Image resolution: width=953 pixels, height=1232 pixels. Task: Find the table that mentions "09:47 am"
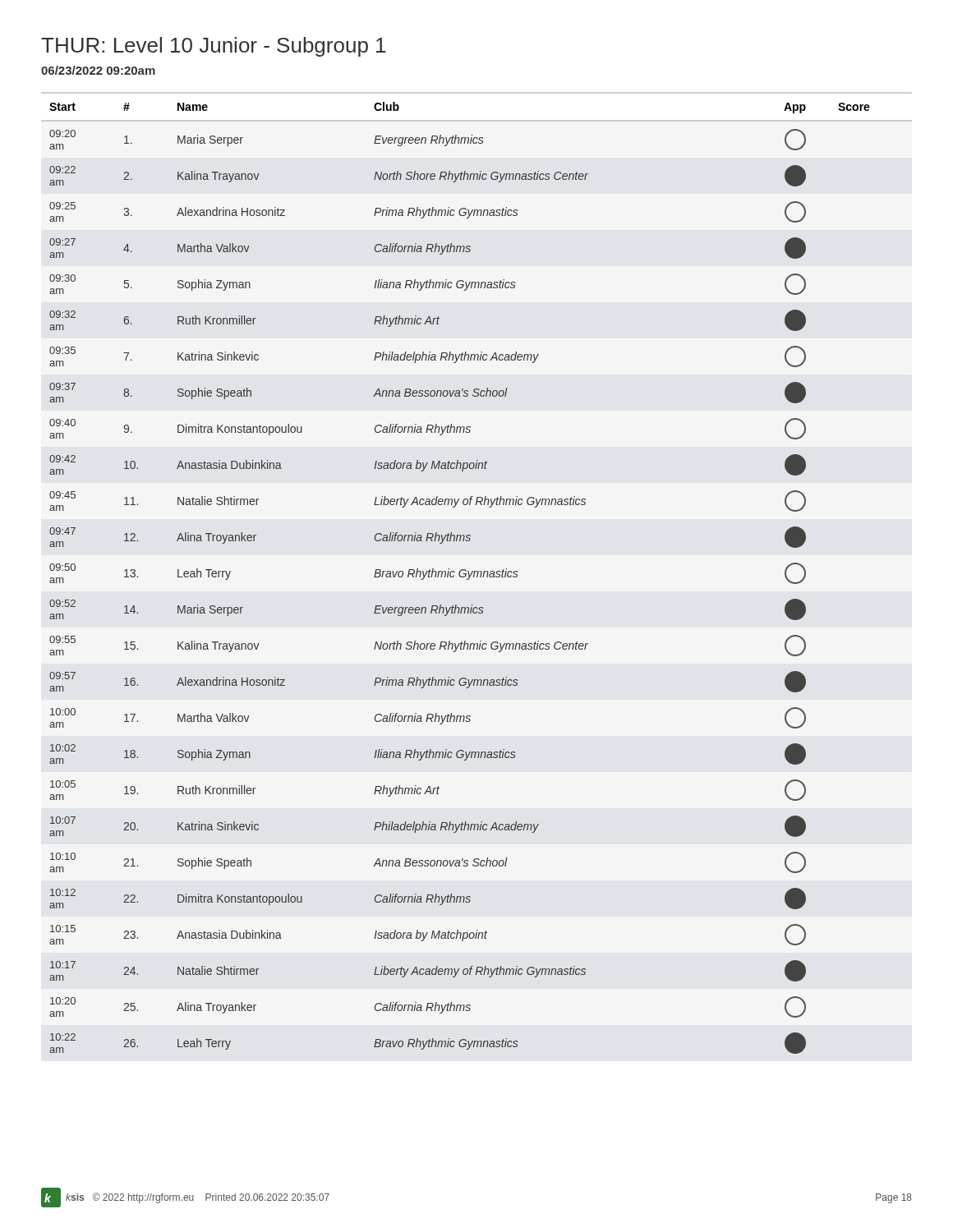point(476,577)
